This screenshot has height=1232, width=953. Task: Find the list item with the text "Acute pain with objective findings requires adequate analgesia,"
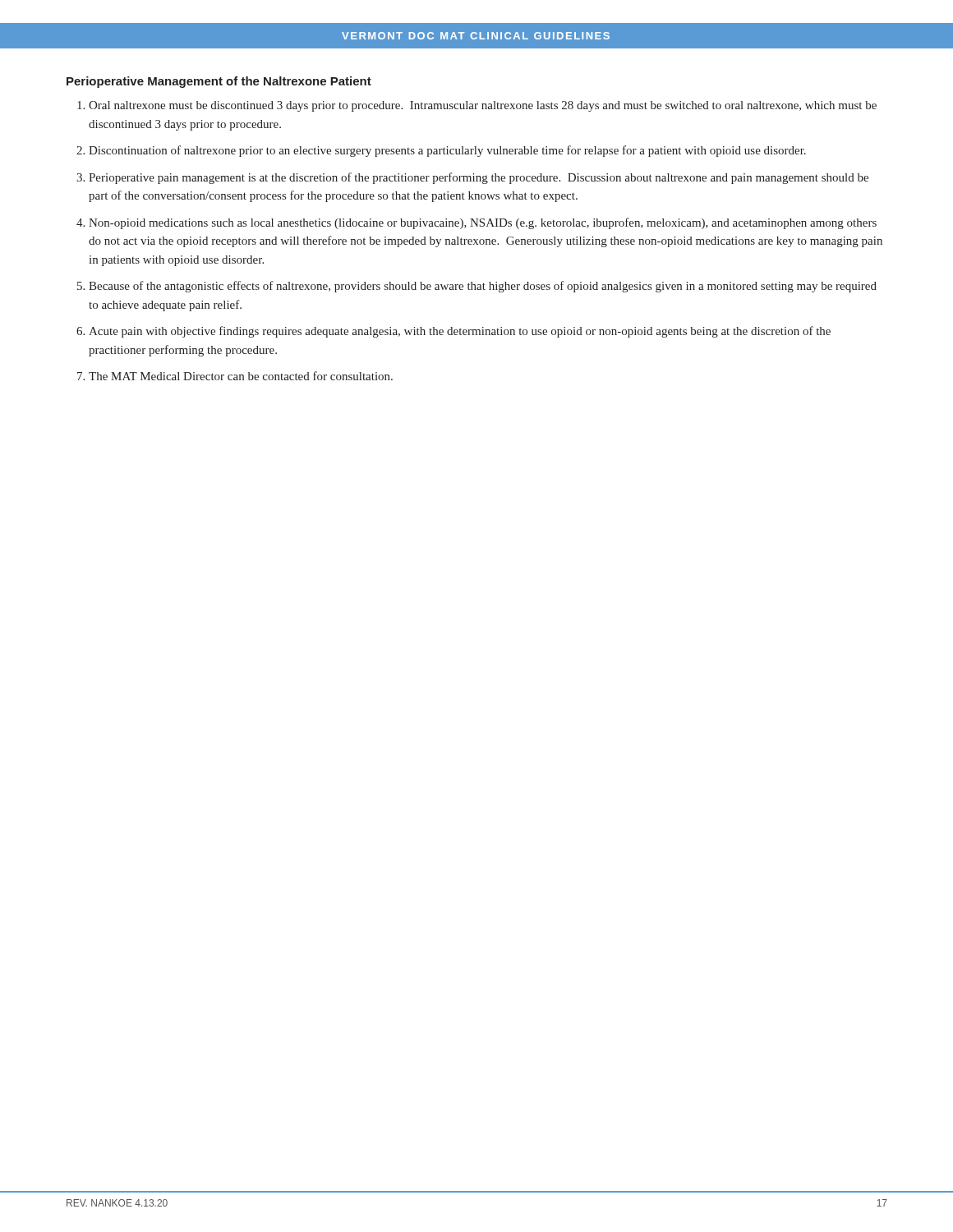click(x=460, y=340)
